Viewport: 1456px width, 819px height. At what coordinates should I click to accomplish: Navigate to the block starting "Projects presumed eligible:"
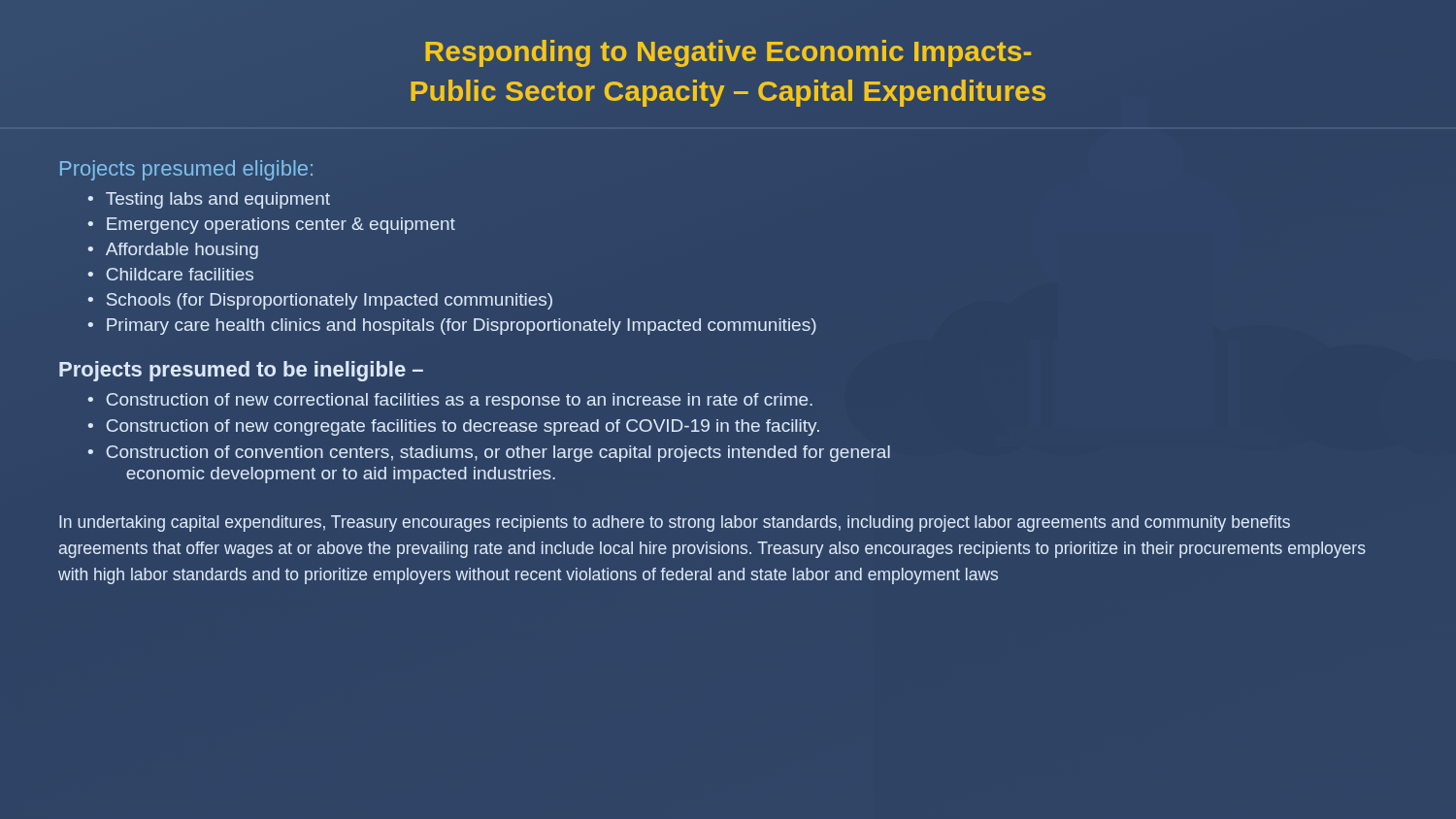[x=186, y=168]
